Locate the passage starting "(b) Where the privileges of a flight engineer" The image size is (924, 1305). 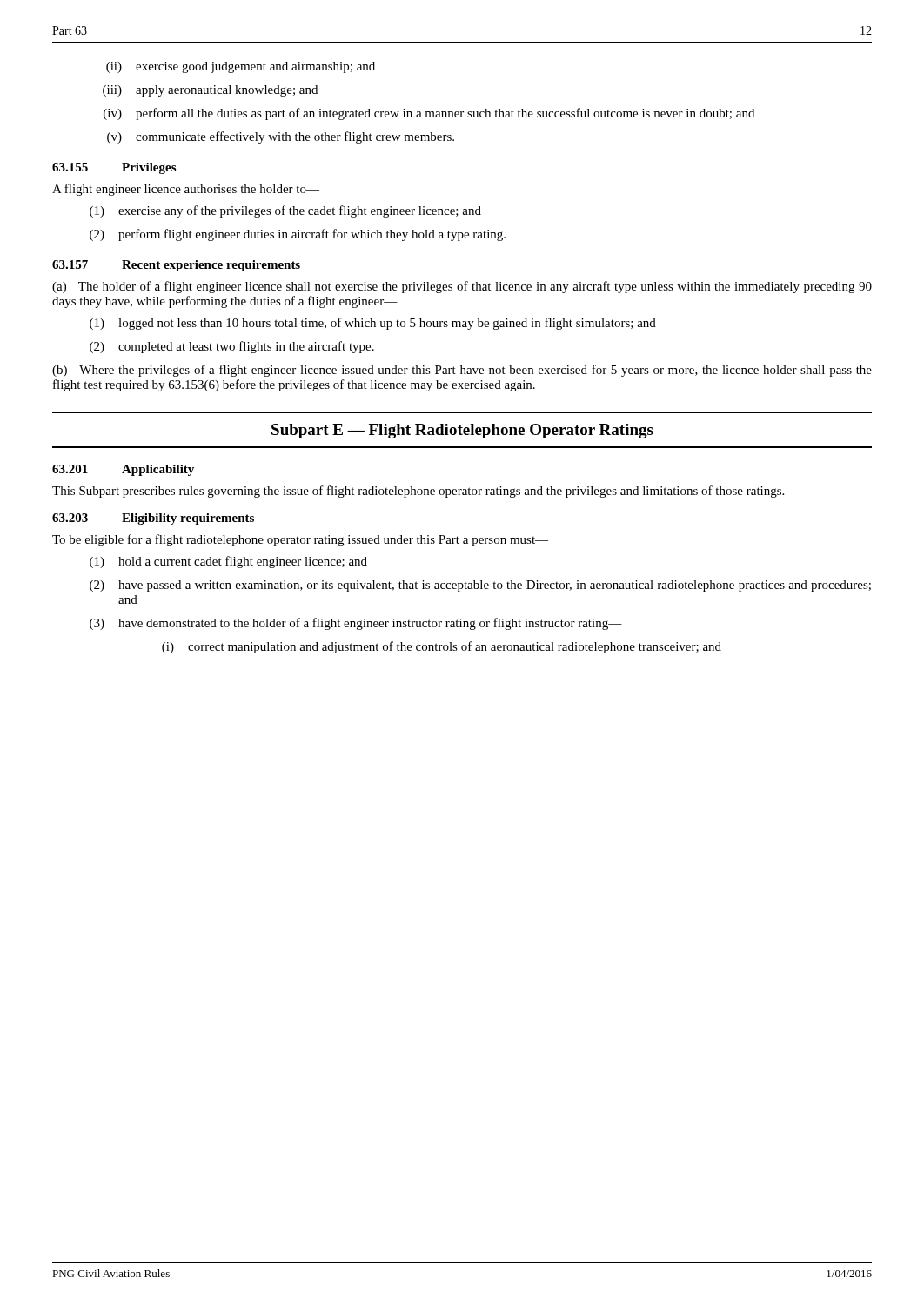pyautogui.click(x=462, y=377)
